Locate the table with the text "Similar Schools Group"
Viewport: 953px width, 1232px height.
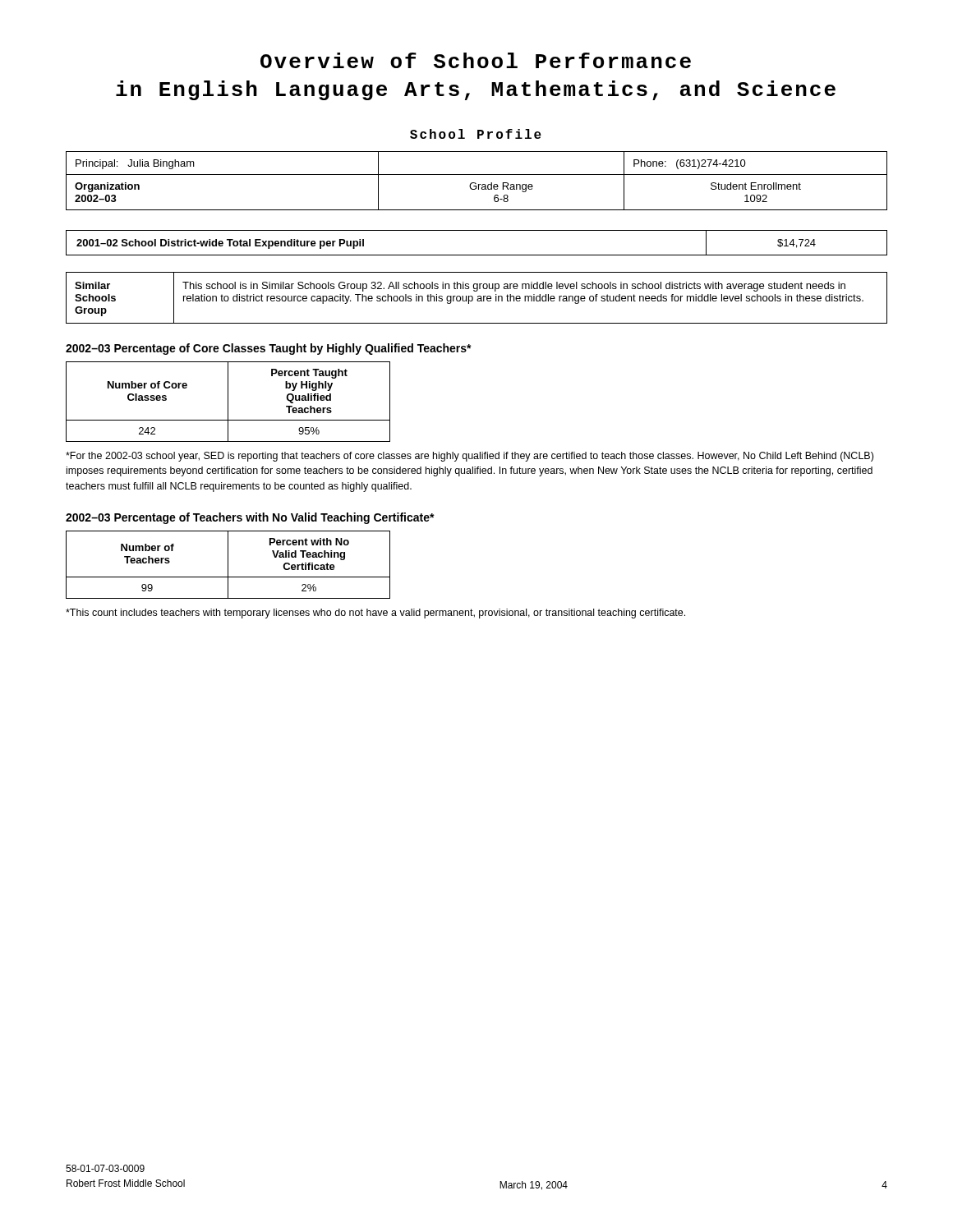pos(476,297)
